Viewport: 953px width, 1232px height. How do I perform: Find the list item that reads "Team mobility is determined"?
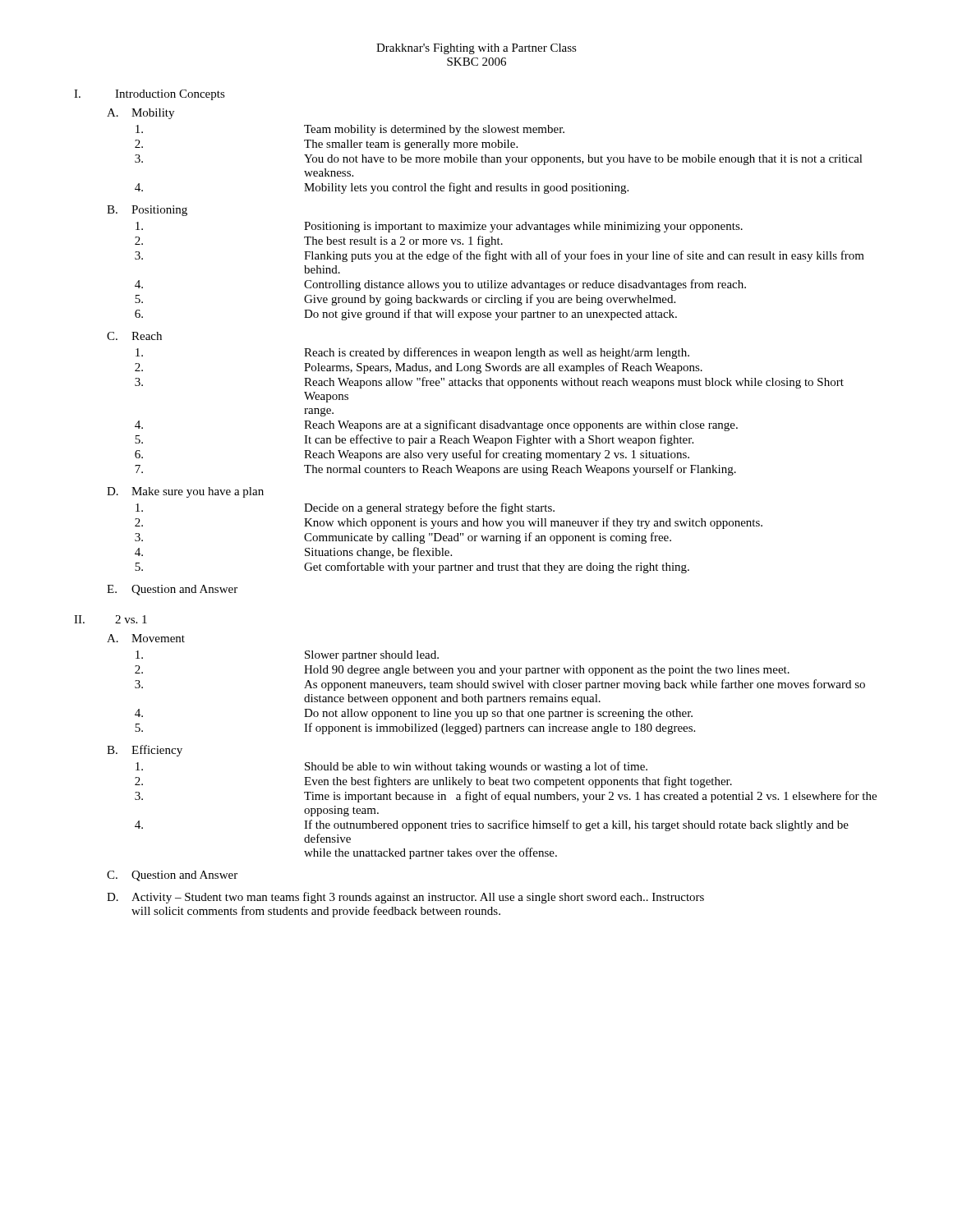click(476, 129)
